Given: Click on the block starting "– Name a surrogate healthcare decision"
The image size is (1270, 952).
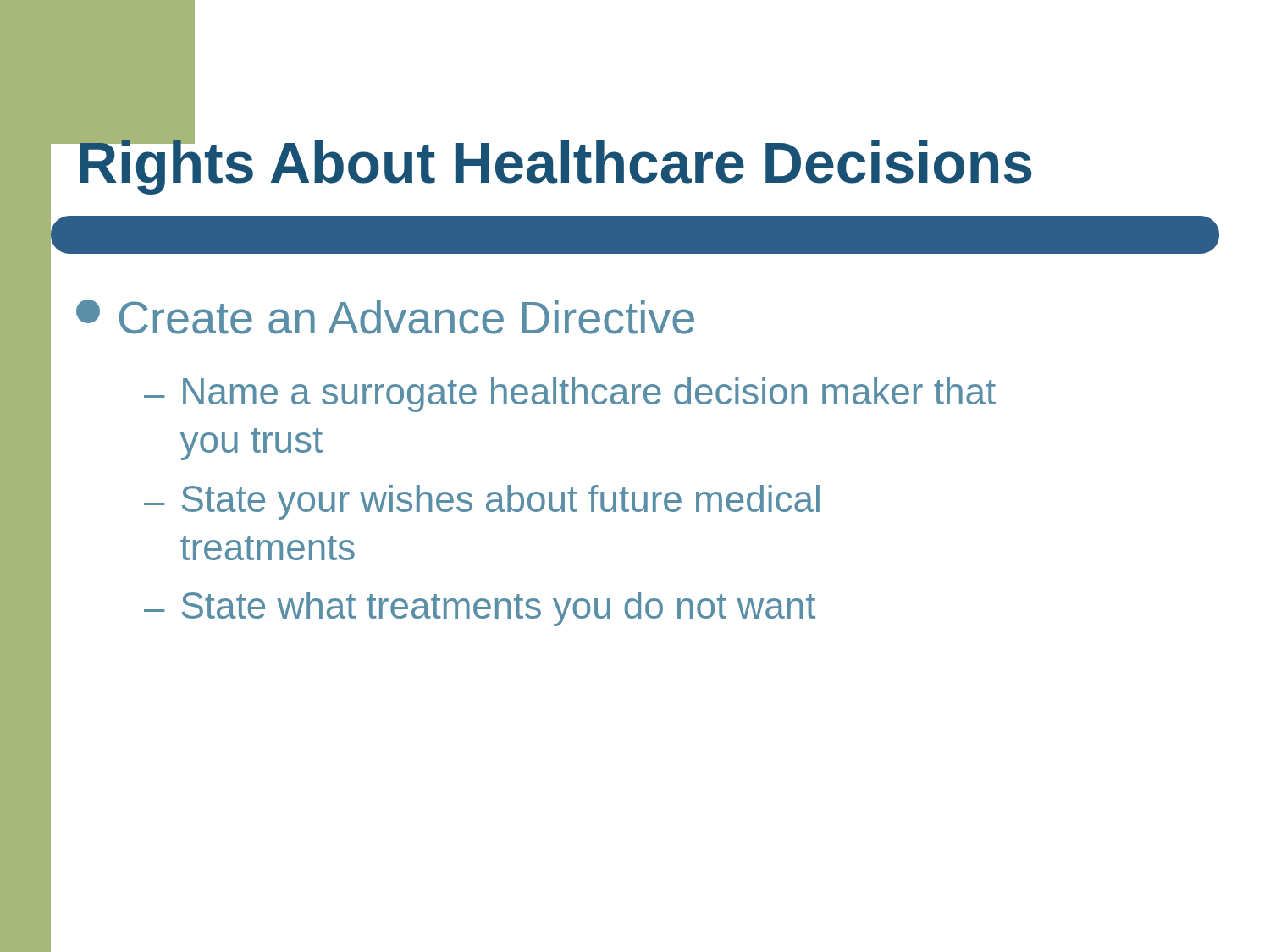Looking at the screenshot, I should tap(570, 416).
